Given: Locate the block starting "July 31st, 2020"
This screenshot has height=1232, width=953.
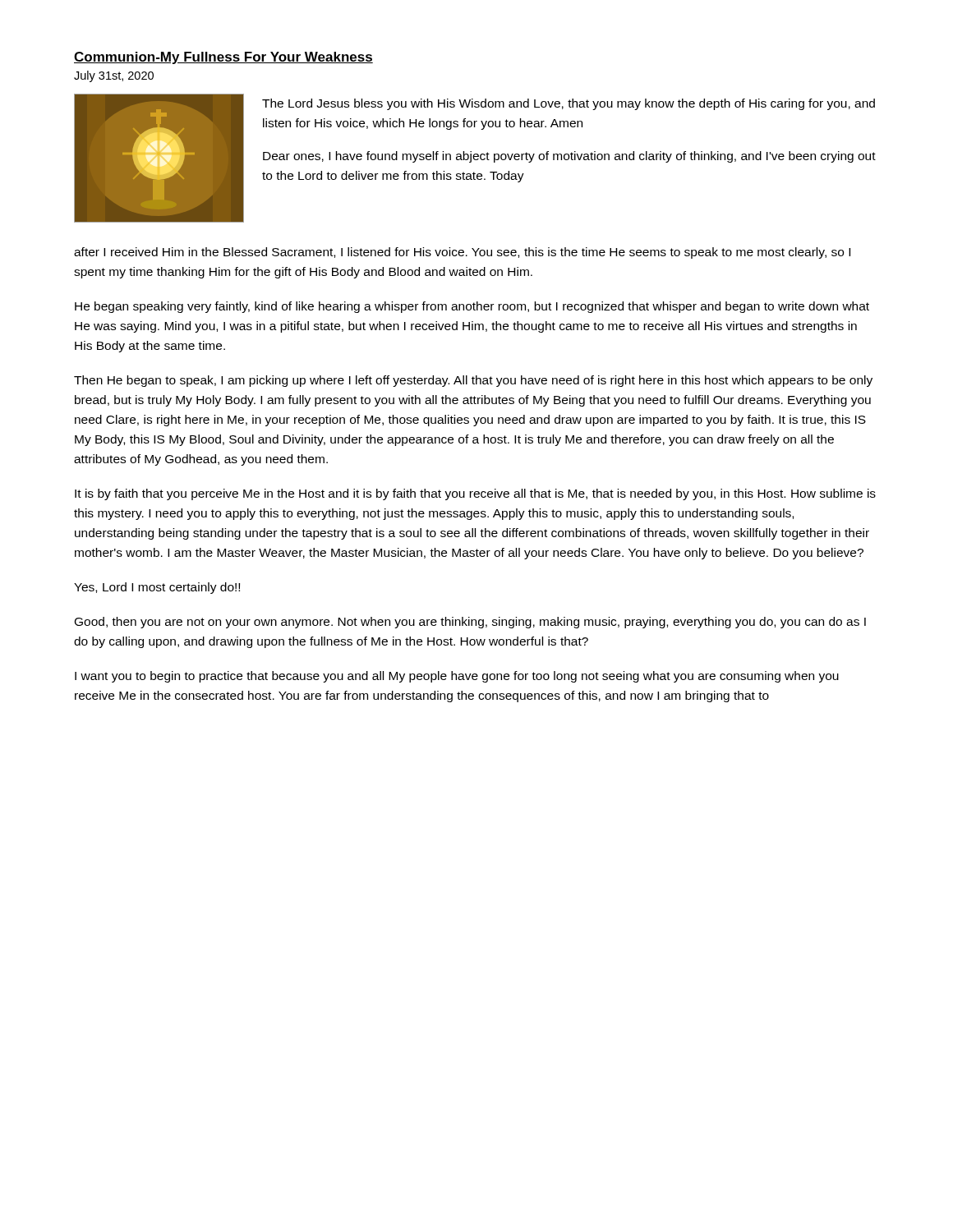Looking at the screenshot, I should point(114,76).
